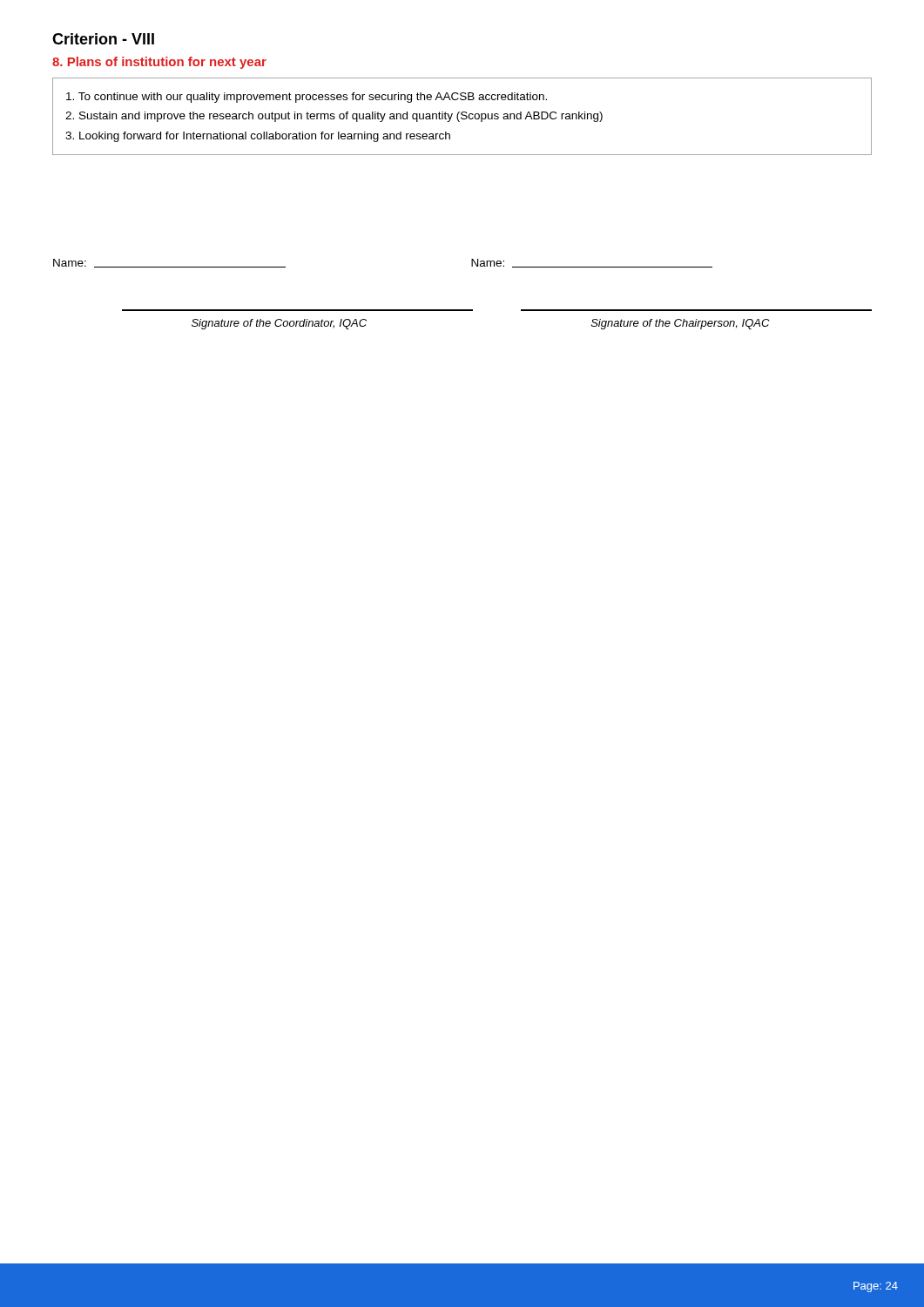Screen dimensions: 1307x924
Task: Point to the region starting "Signature of the Coordinator,"
Action: pos(279,323)
